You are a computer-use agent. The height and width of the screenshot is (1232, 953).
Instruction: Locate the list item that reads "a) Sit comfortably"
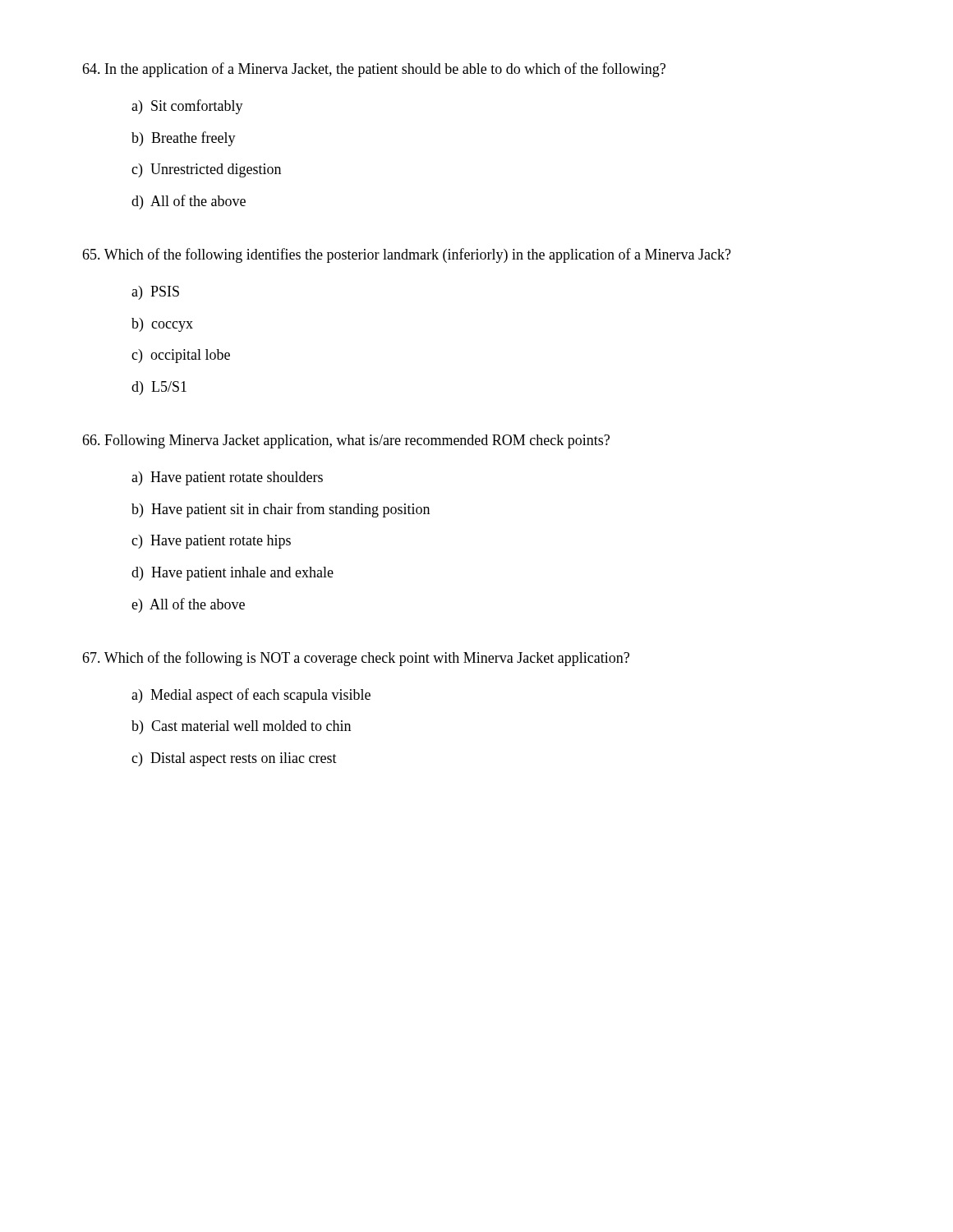[x=187, y=106]
